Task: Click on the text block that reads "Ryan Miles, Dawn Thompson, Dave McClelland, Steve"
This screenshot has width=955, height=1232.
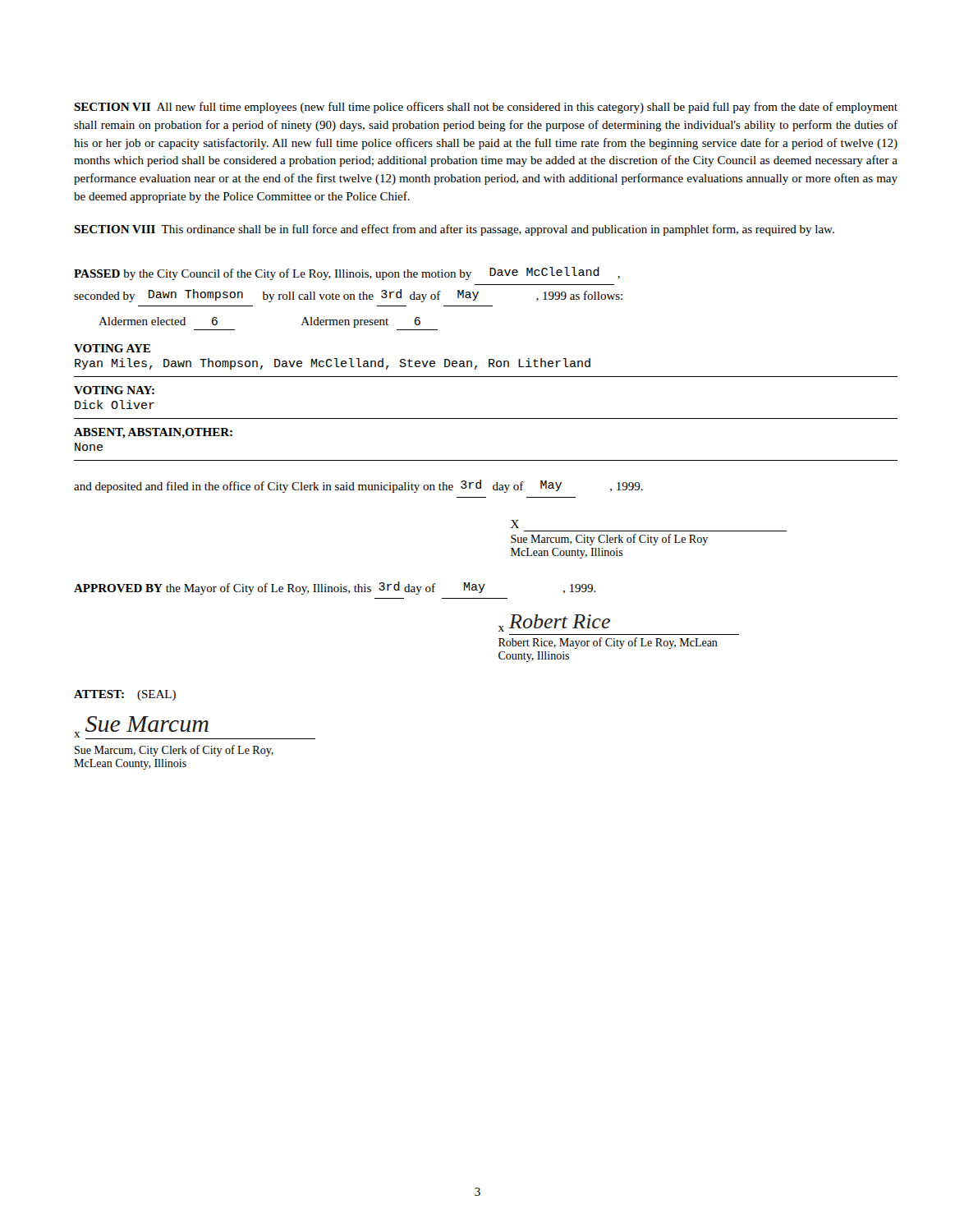Action: 333,364
